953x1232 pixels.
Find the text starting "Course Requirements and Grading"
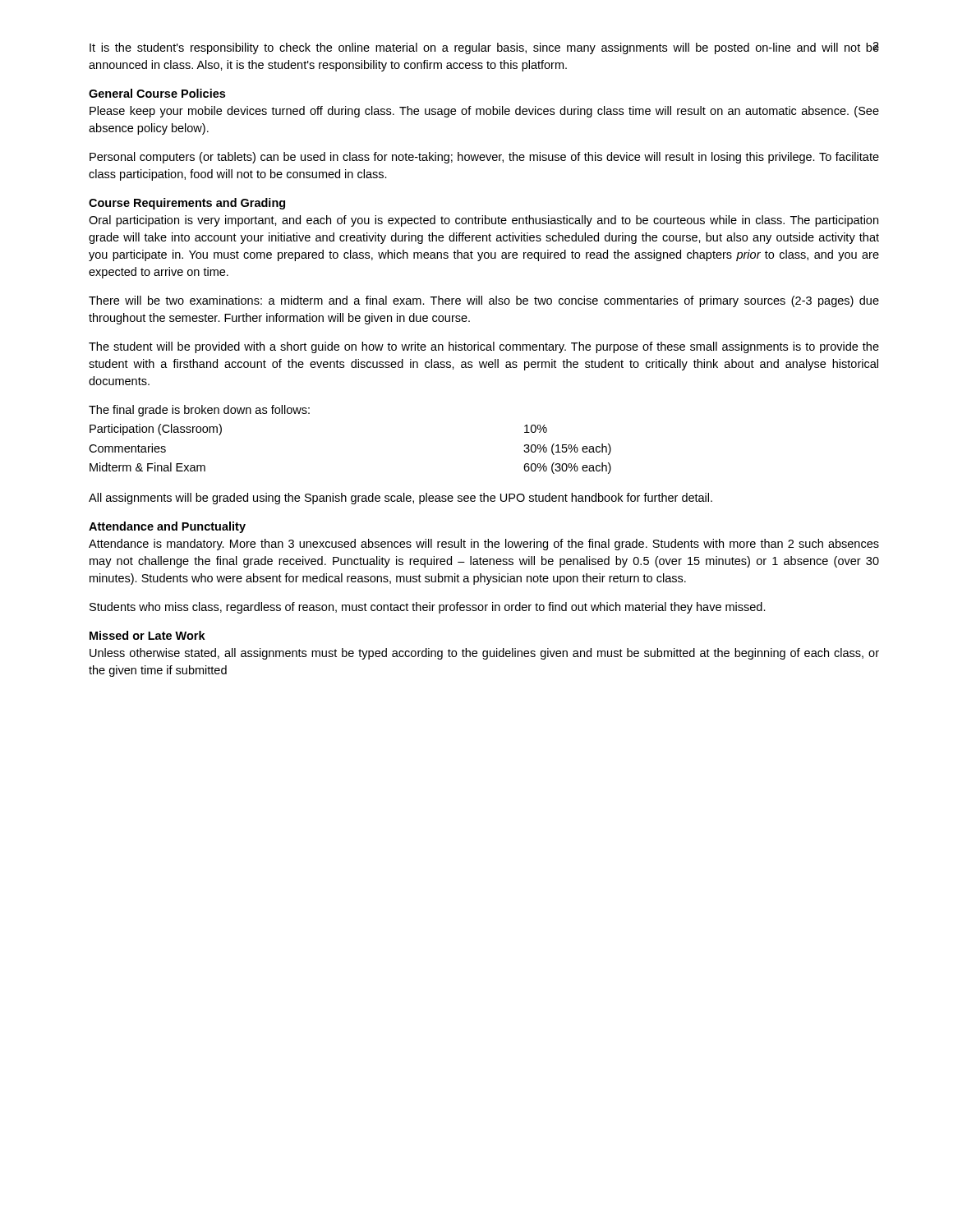[x=187, y=203]
